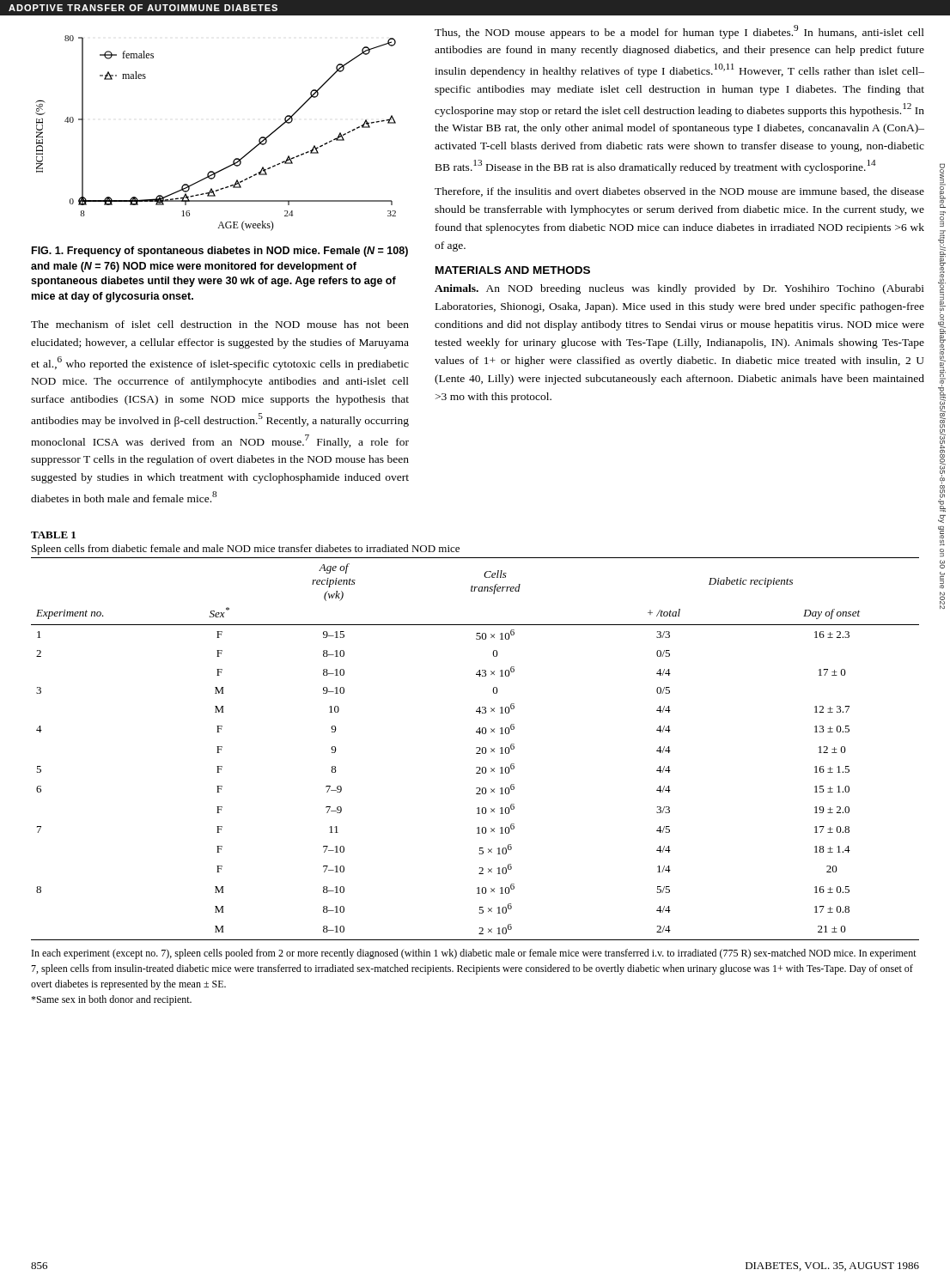The height and width of the screenshot is (1288, 950).
Task: Navigate to the passage starting "The mechanism of islet cell destruction"
Action: 220,411
